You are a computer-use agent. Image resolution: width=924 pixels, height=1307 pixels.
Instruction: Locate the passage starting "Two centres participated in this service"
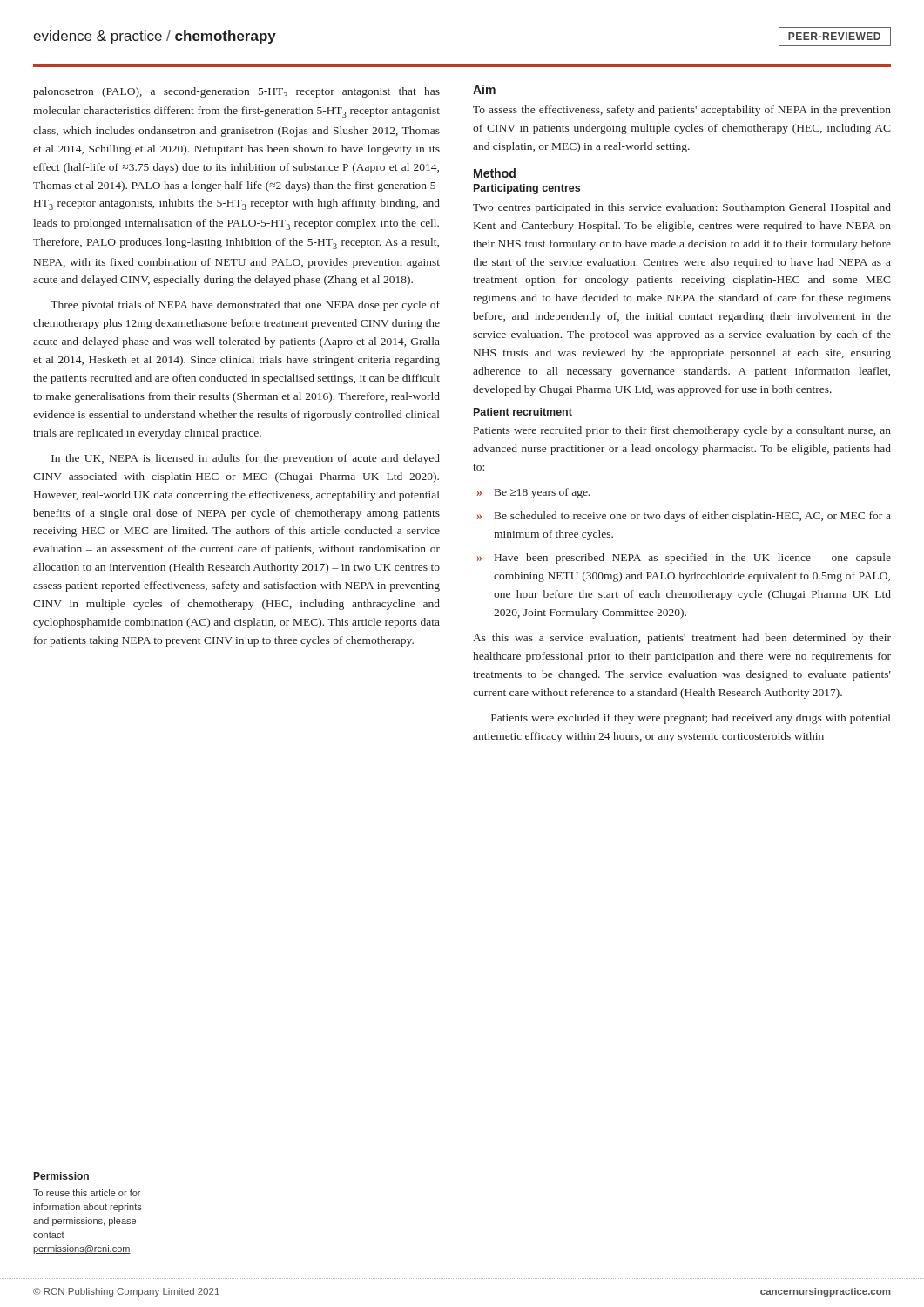[x=682, y=299]
